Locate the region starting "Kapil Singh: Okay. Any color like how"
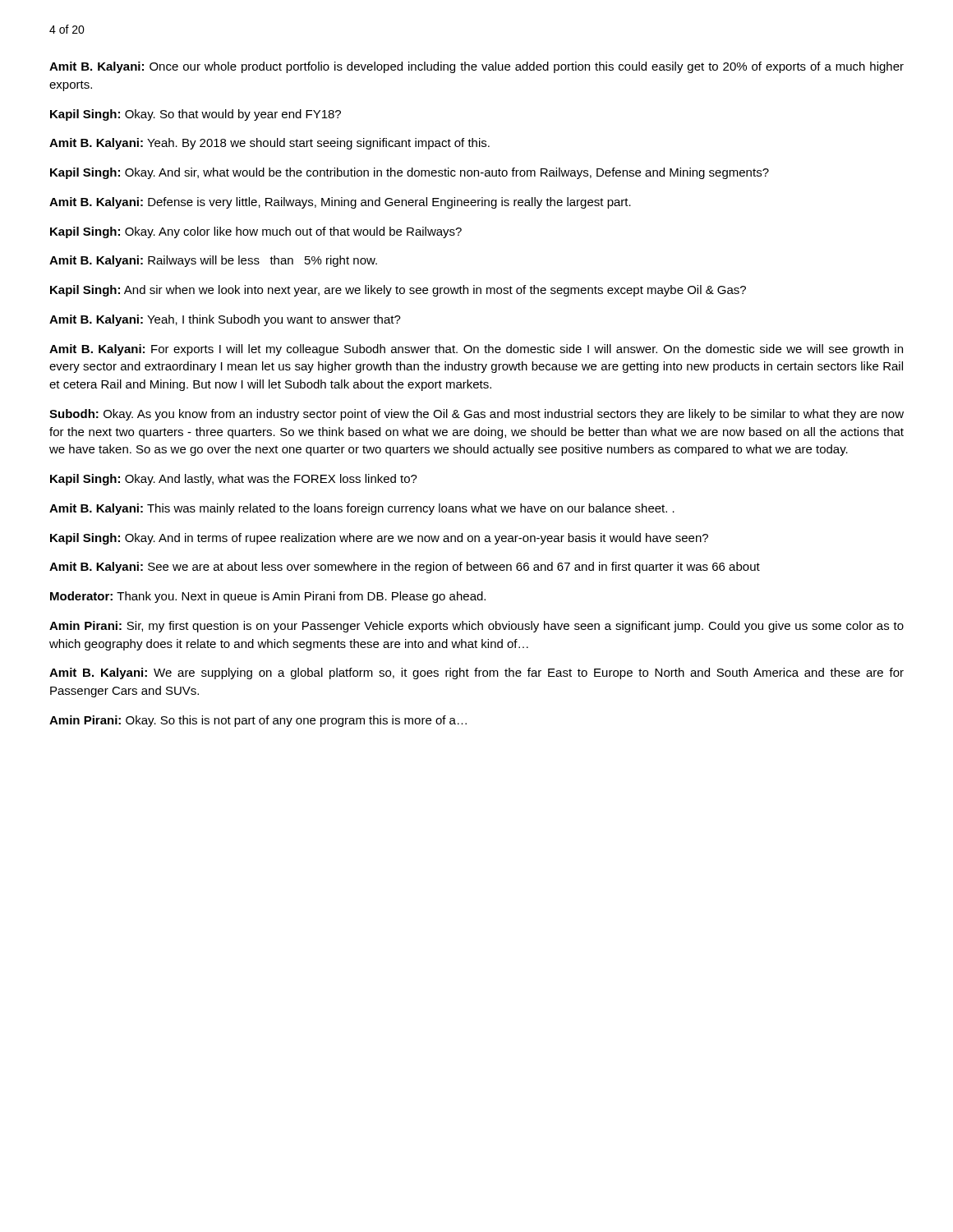 tap(256, 231)
